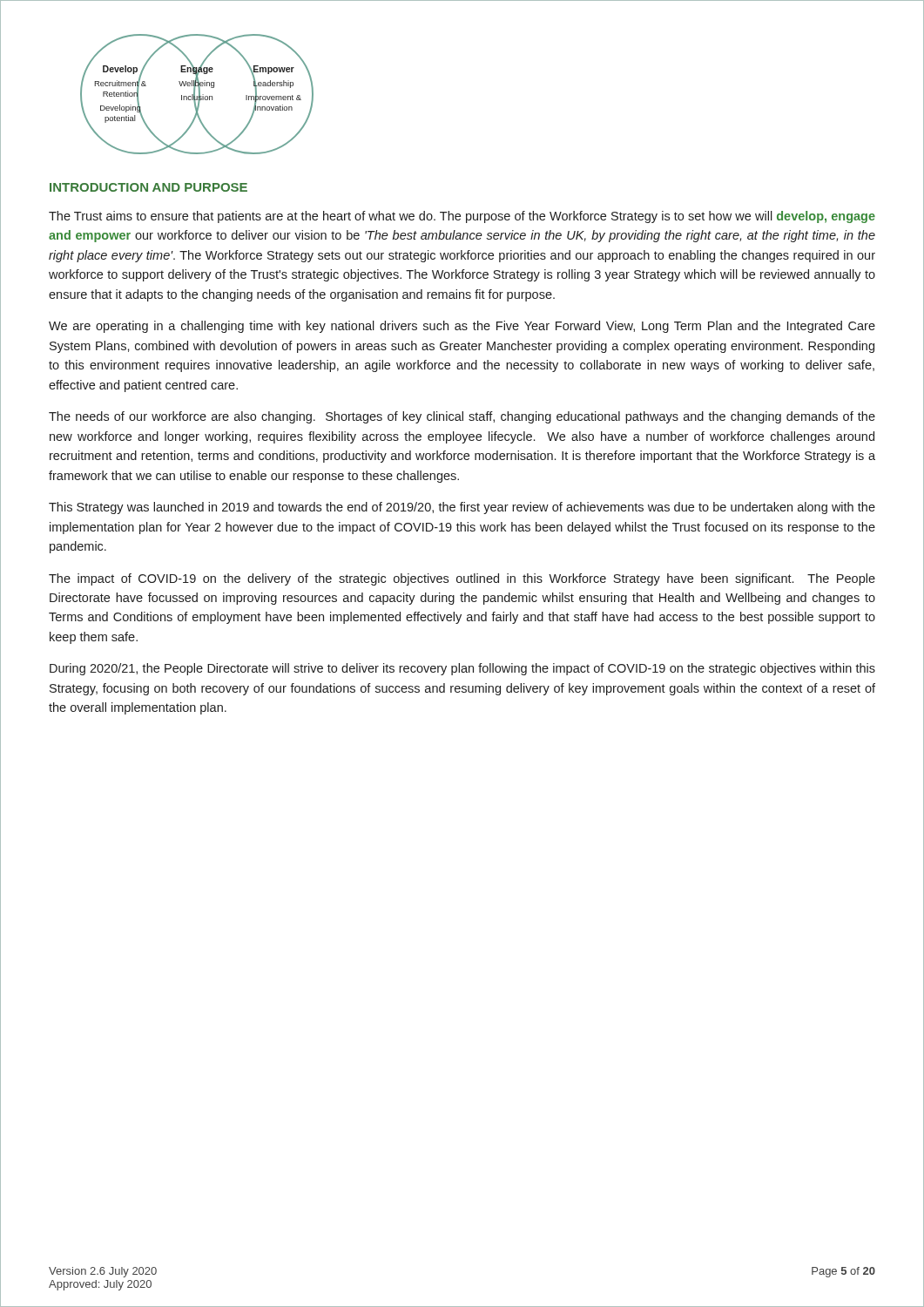Locate the text "INTRODUCTION AND PURPOSE"
Viewport: 924px width, 1307px height.
coord(148,187)
